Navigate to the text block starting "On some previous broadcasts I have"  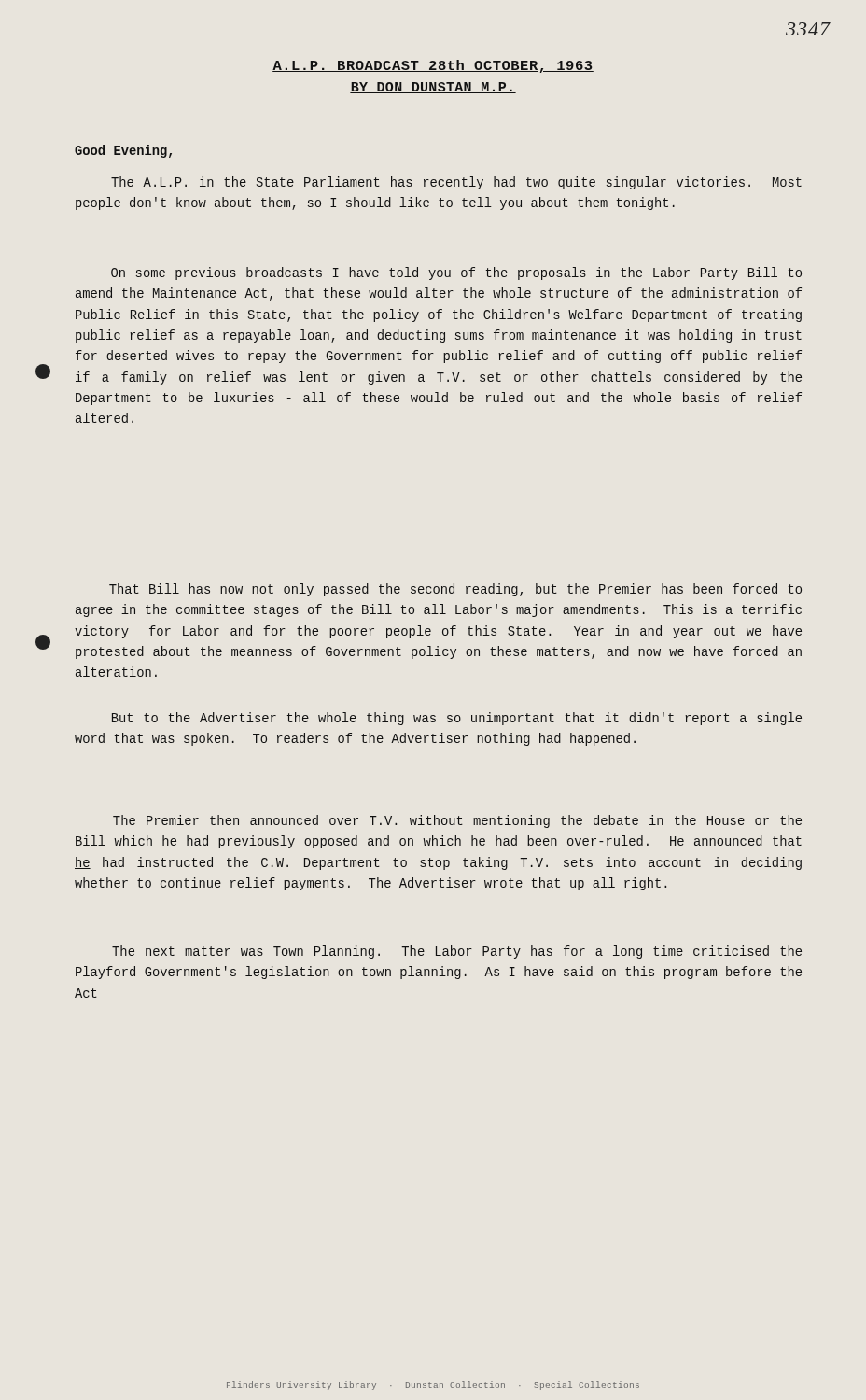click(x=439, y=347)
